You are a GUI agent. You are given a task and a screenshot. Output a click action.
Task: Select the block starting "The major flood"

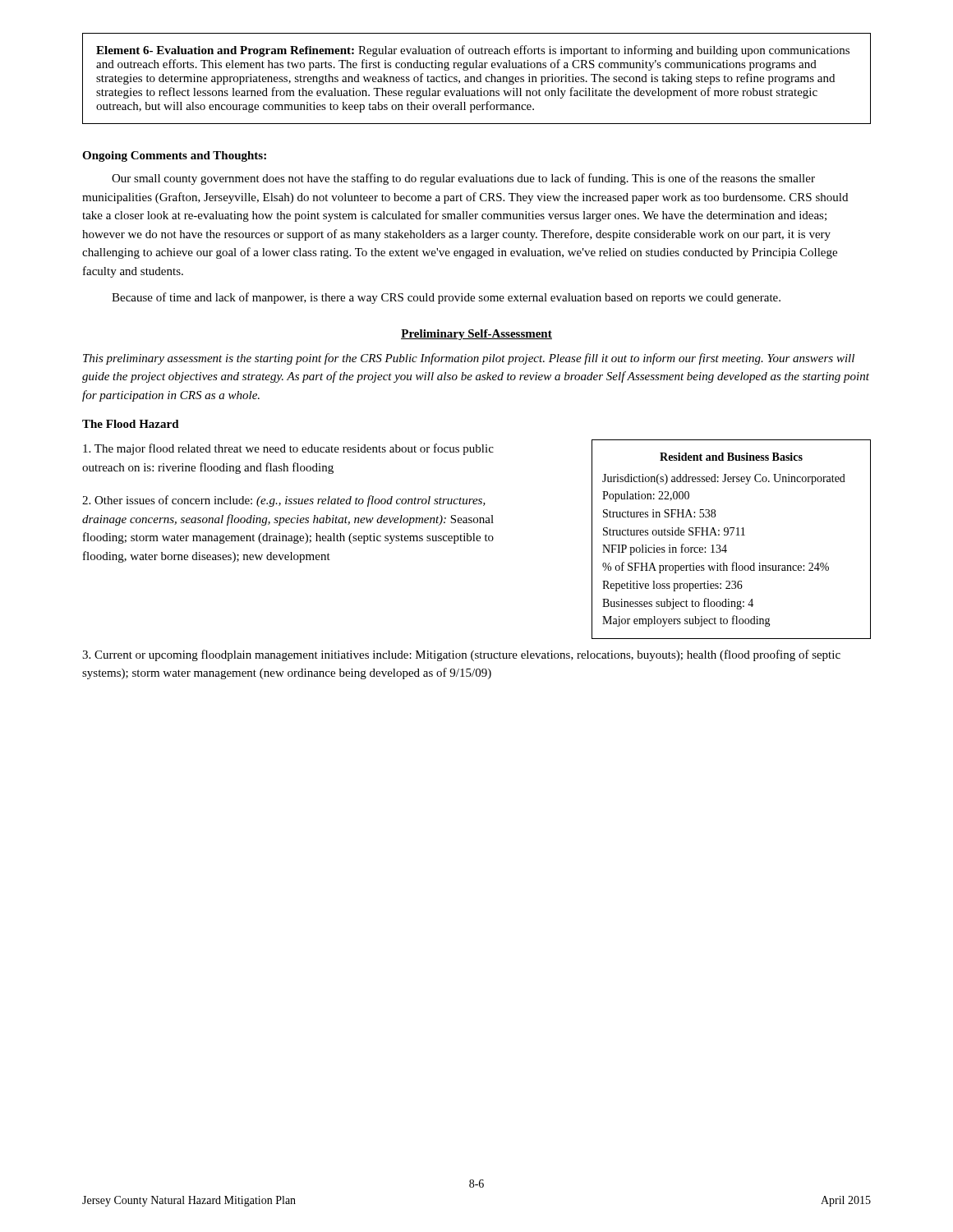coord(288,458)
